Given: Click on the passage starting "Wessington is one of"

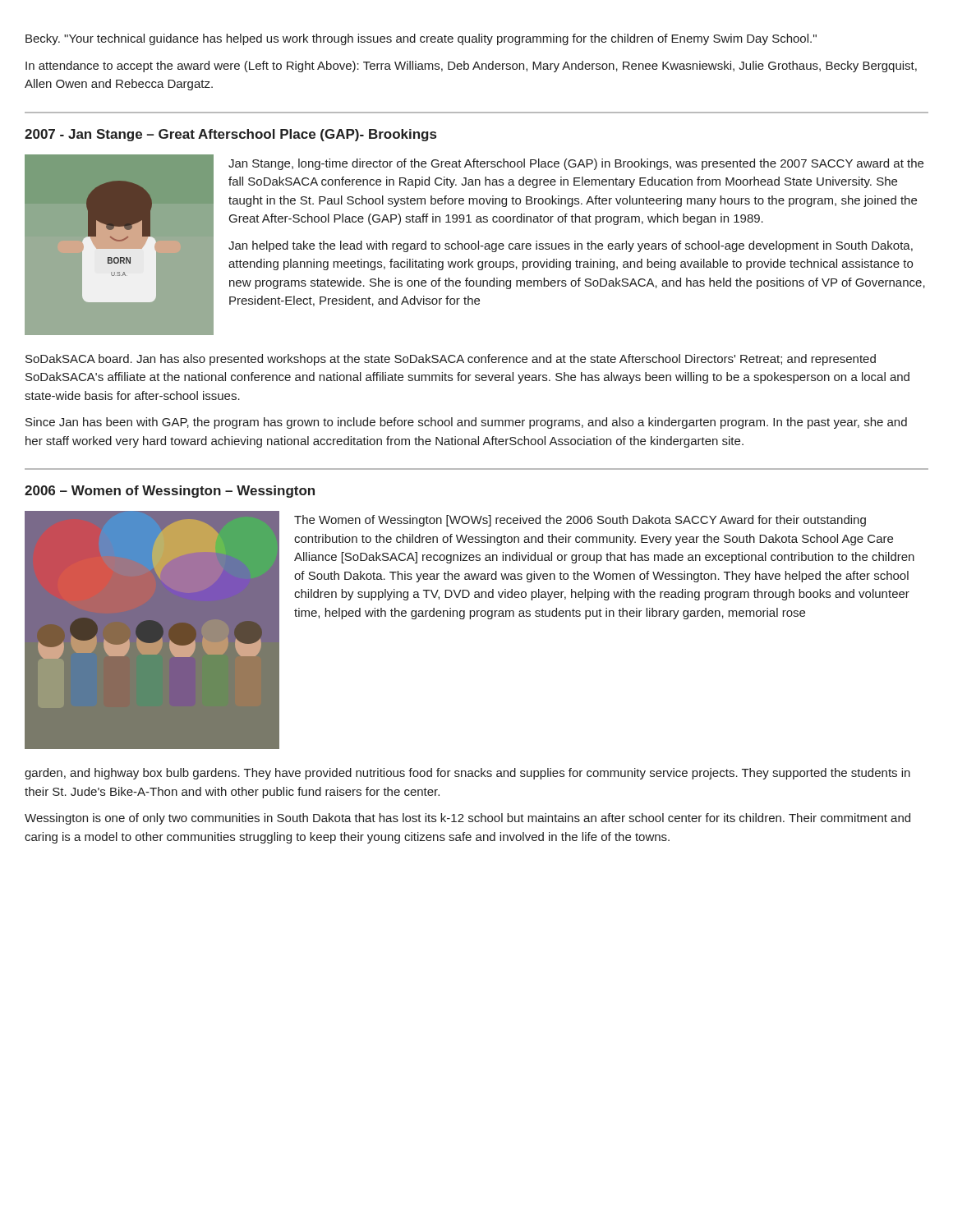Looking at the screenshot, I should [468, 827].
